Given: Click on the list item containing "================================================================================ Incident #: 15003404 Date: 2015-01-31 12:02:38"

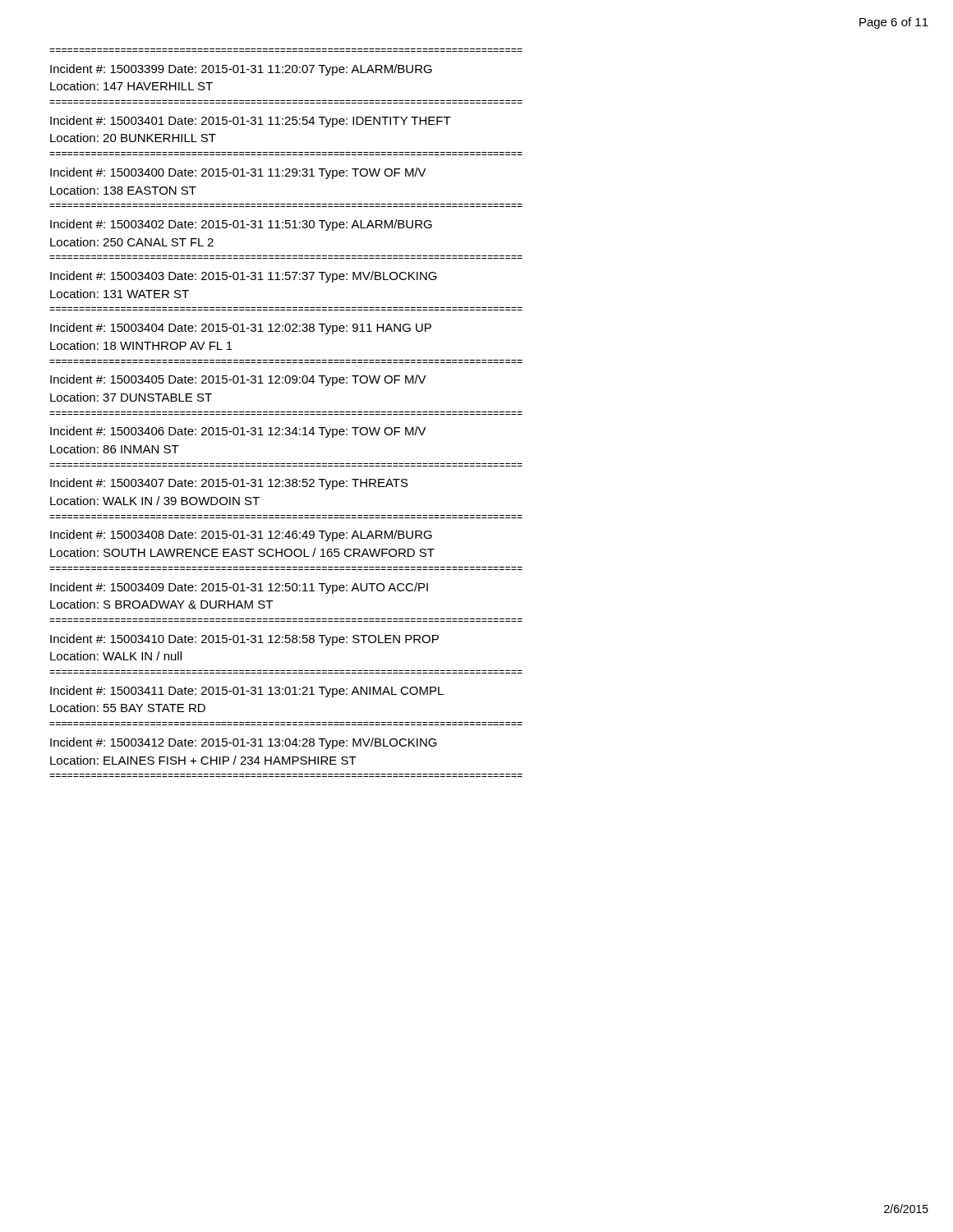Looking at the screenshot, I should pos(241,329).
